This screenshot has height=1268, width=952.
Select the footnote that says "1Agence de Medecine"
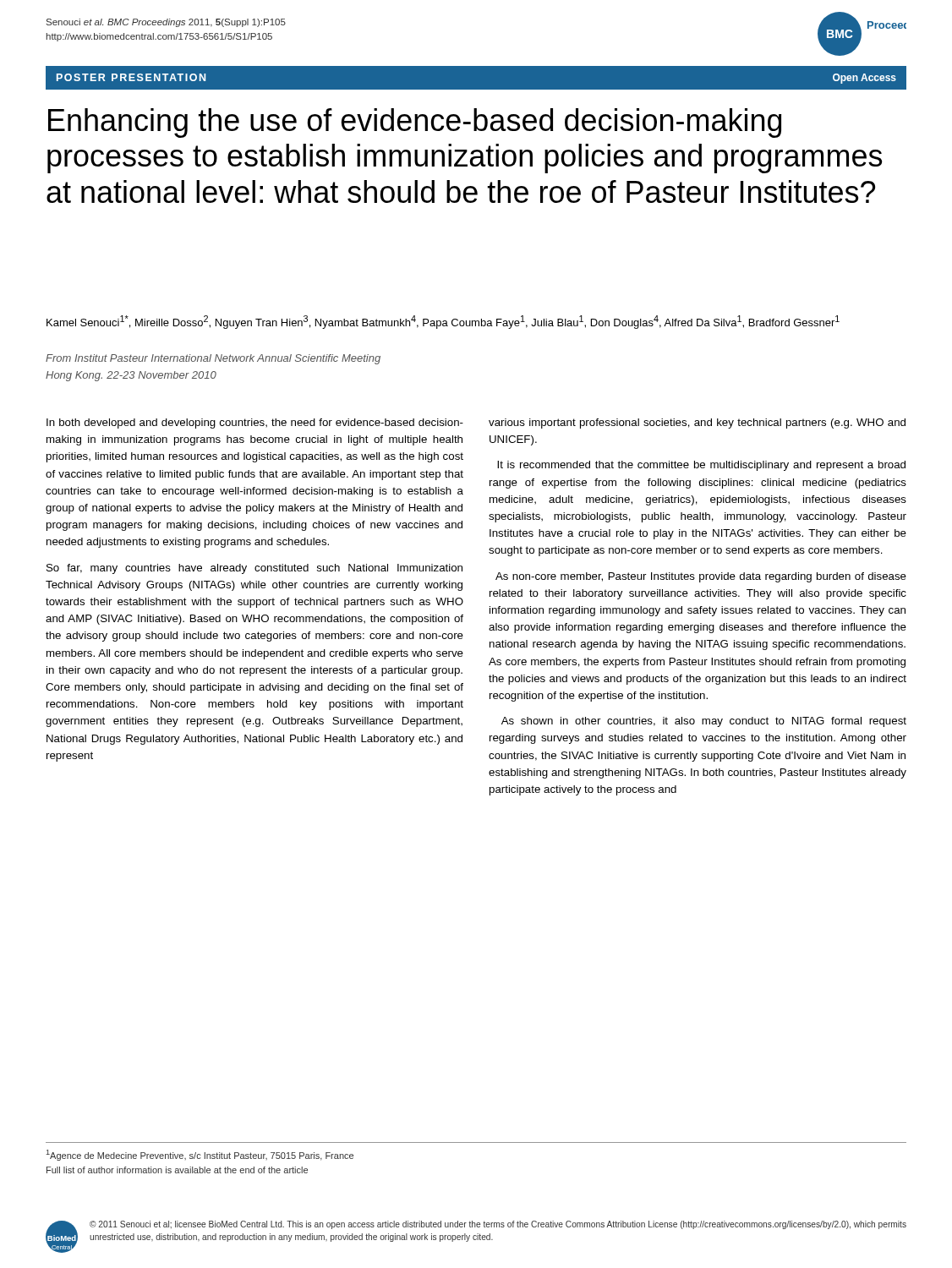pos(200,1161)
